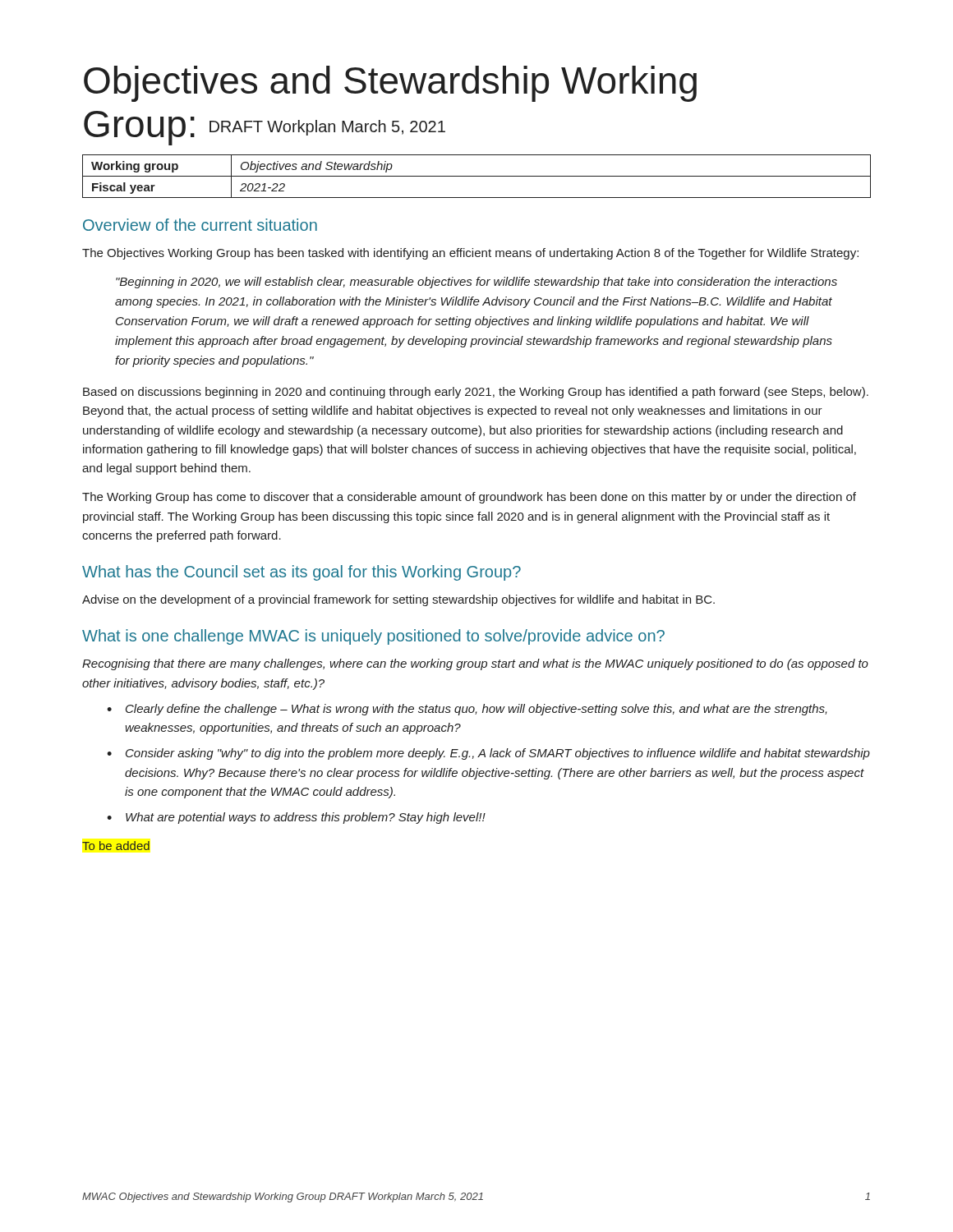Where is the passage that starts "Based on discussions beginning in"?
The width and height of the screenshot is (953, 1232).
[x=476, y=430]
